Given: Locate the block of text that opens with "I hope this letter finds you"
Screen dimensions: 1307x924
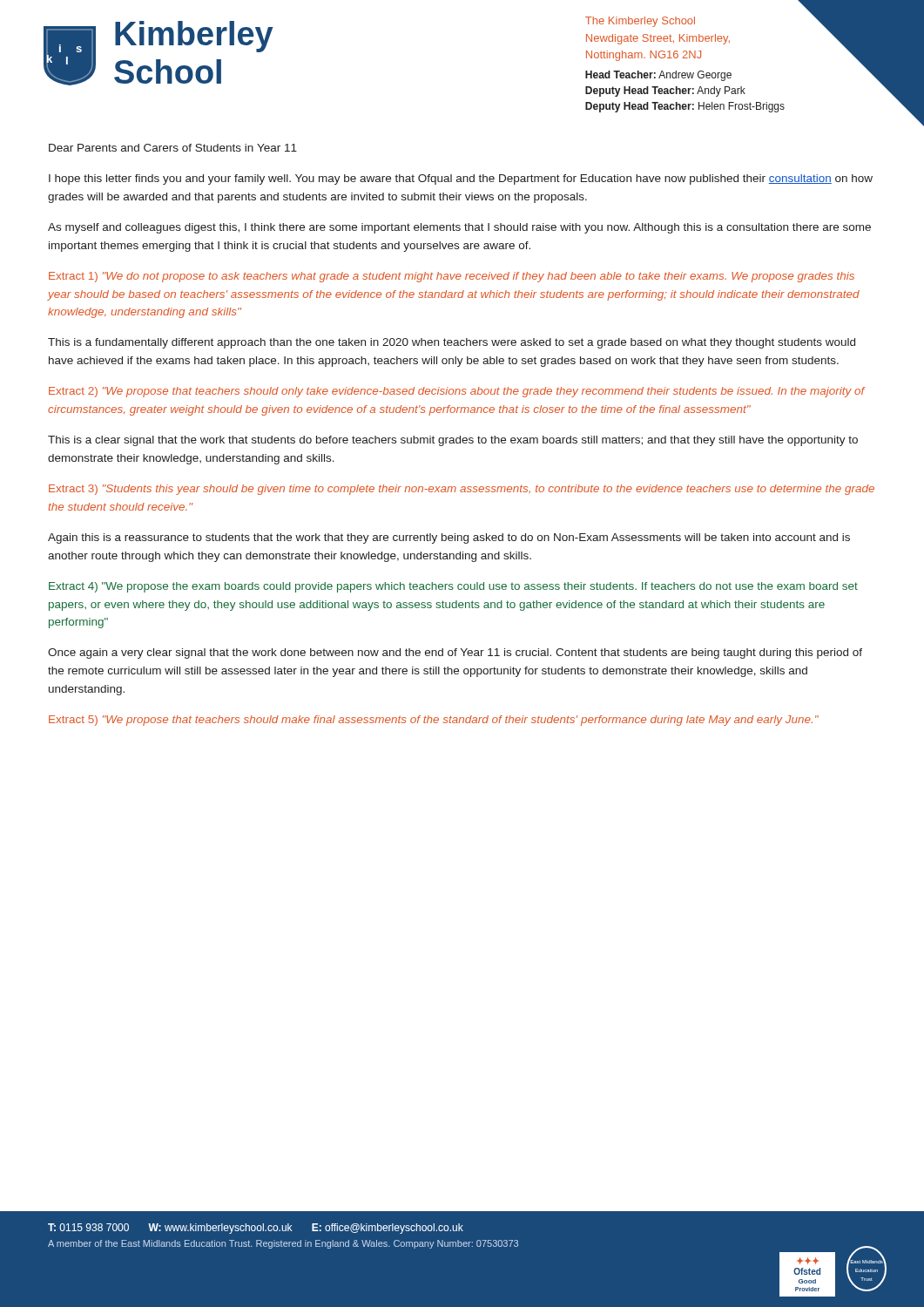Looking at the screenshot, I should coord(460,187).
